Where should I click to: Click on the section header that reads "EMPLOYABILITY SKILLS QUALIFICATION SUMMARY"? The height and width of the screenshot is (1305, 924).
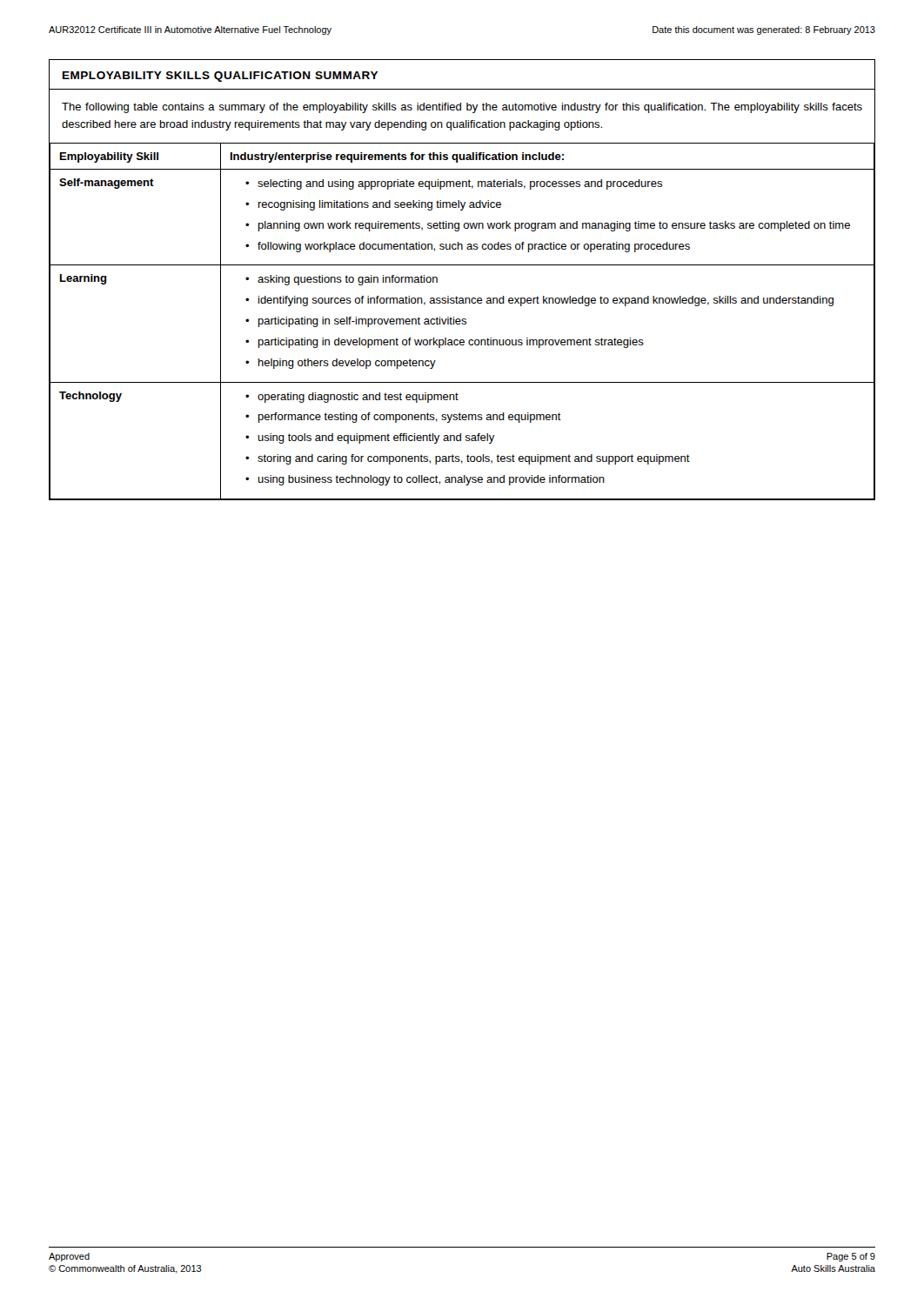220,75
